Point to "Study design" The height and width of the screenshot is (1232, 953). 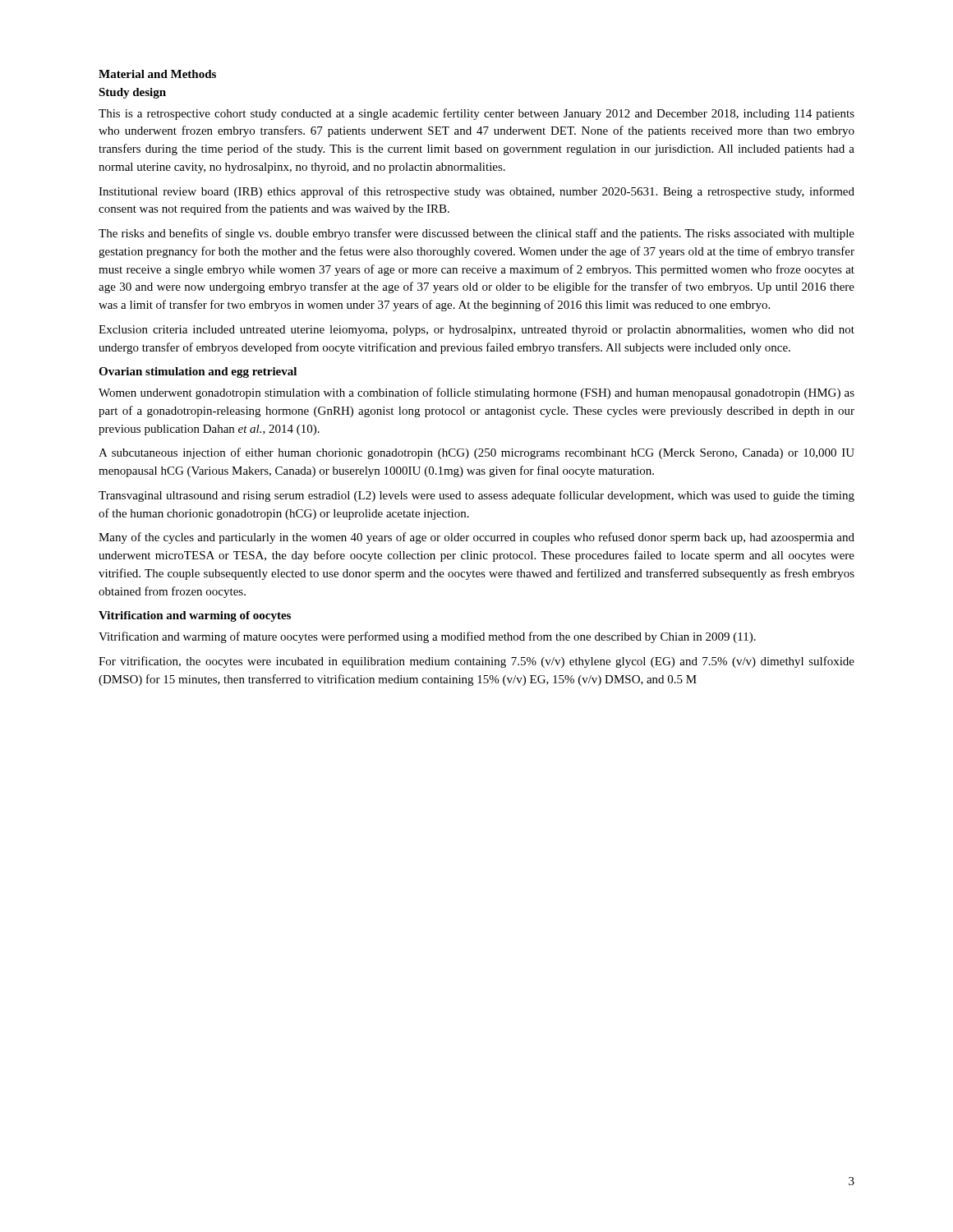click(x=132, y=92)
